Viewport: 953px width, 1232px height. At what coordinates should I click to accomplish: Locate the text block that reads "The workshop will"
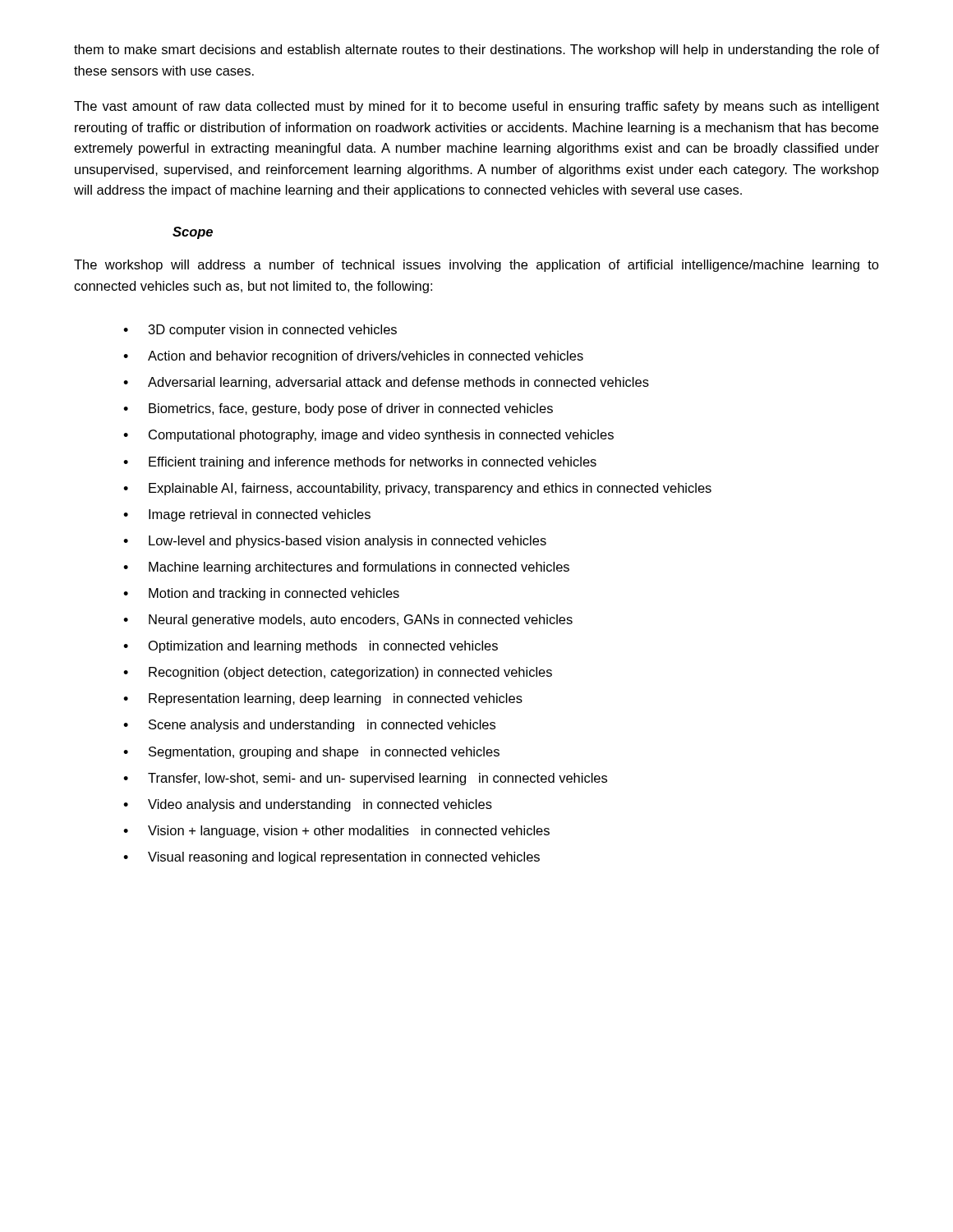pos(476,275)
